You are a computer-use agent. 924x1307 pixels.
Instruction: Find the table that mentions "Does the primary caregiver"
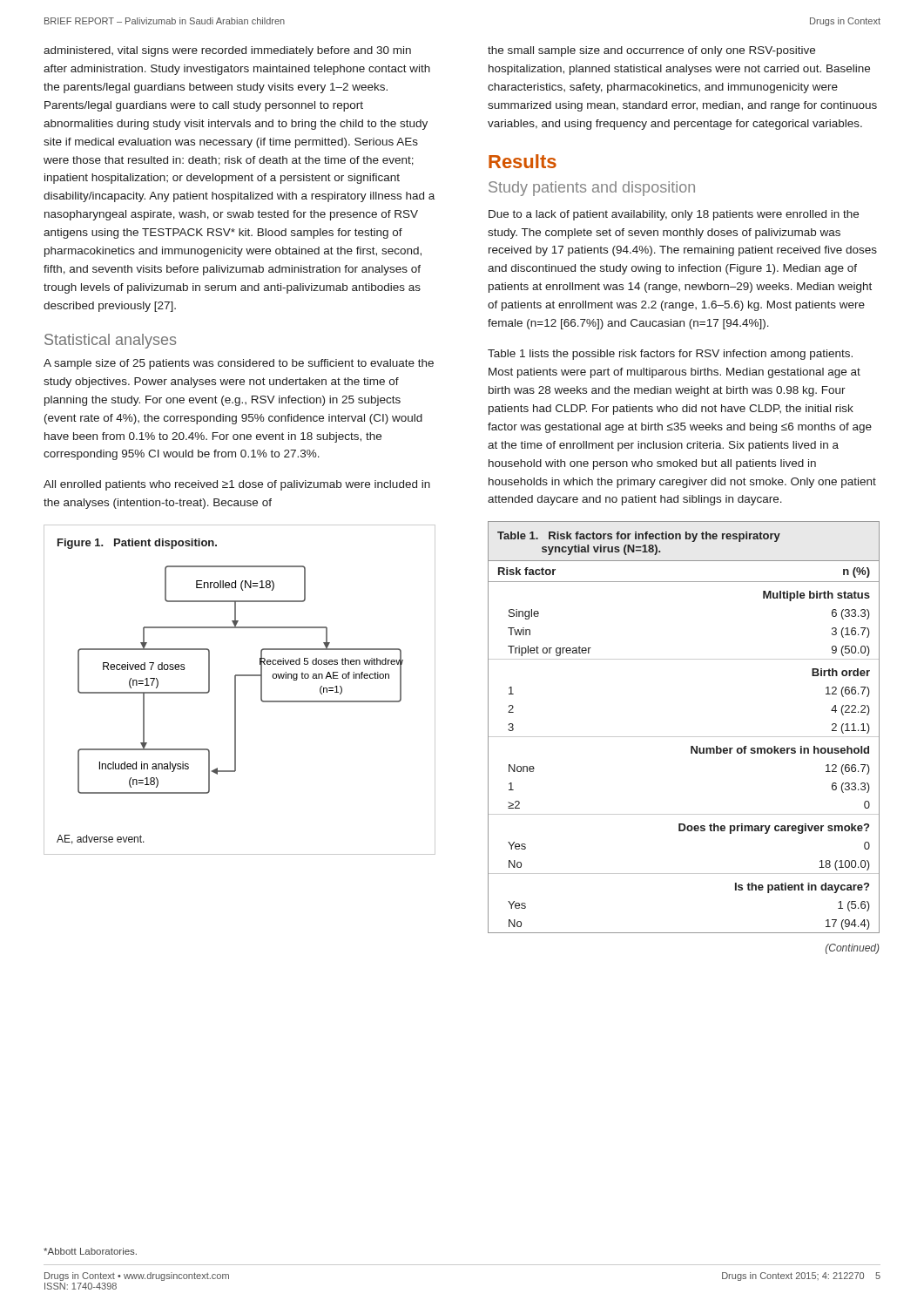pos(684,727)
